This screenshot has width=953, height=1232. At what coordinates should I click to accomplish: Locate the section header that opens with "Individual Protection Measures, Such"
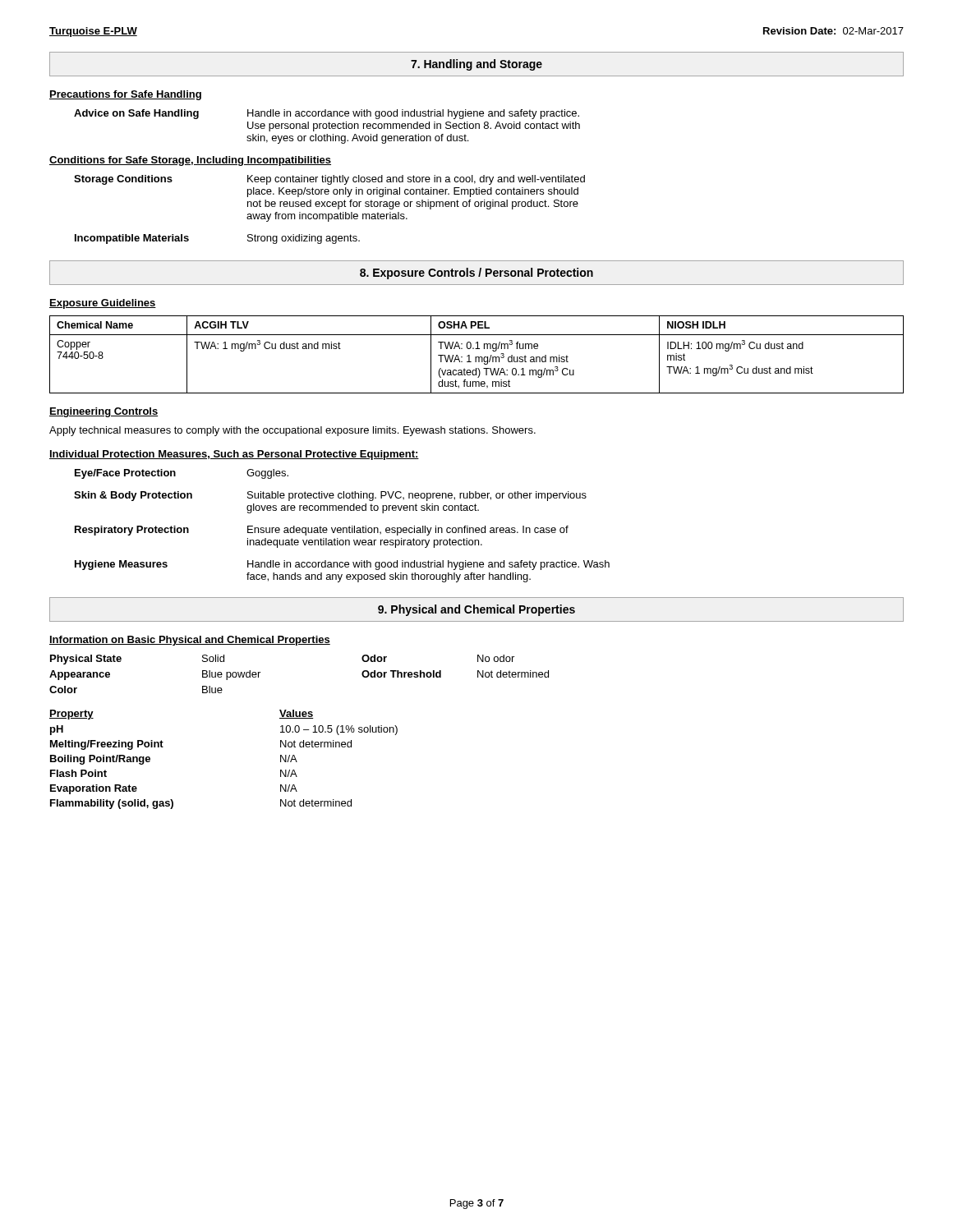click(234, 454)
